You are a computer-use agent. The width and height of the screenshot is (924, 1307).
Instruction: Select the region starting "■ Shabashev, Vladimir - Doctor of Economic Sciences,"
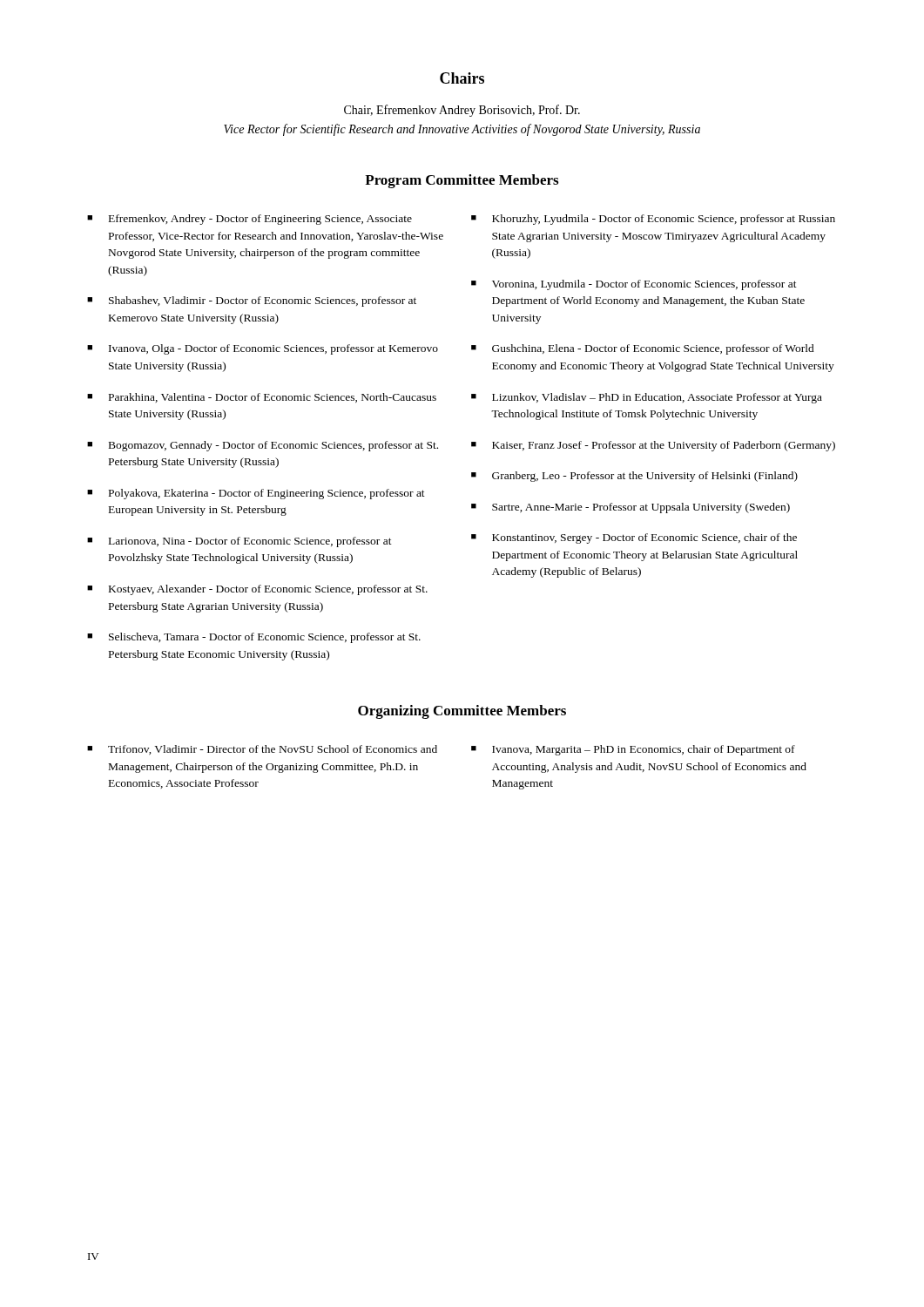pyautogui.click(x=266, y=309)
